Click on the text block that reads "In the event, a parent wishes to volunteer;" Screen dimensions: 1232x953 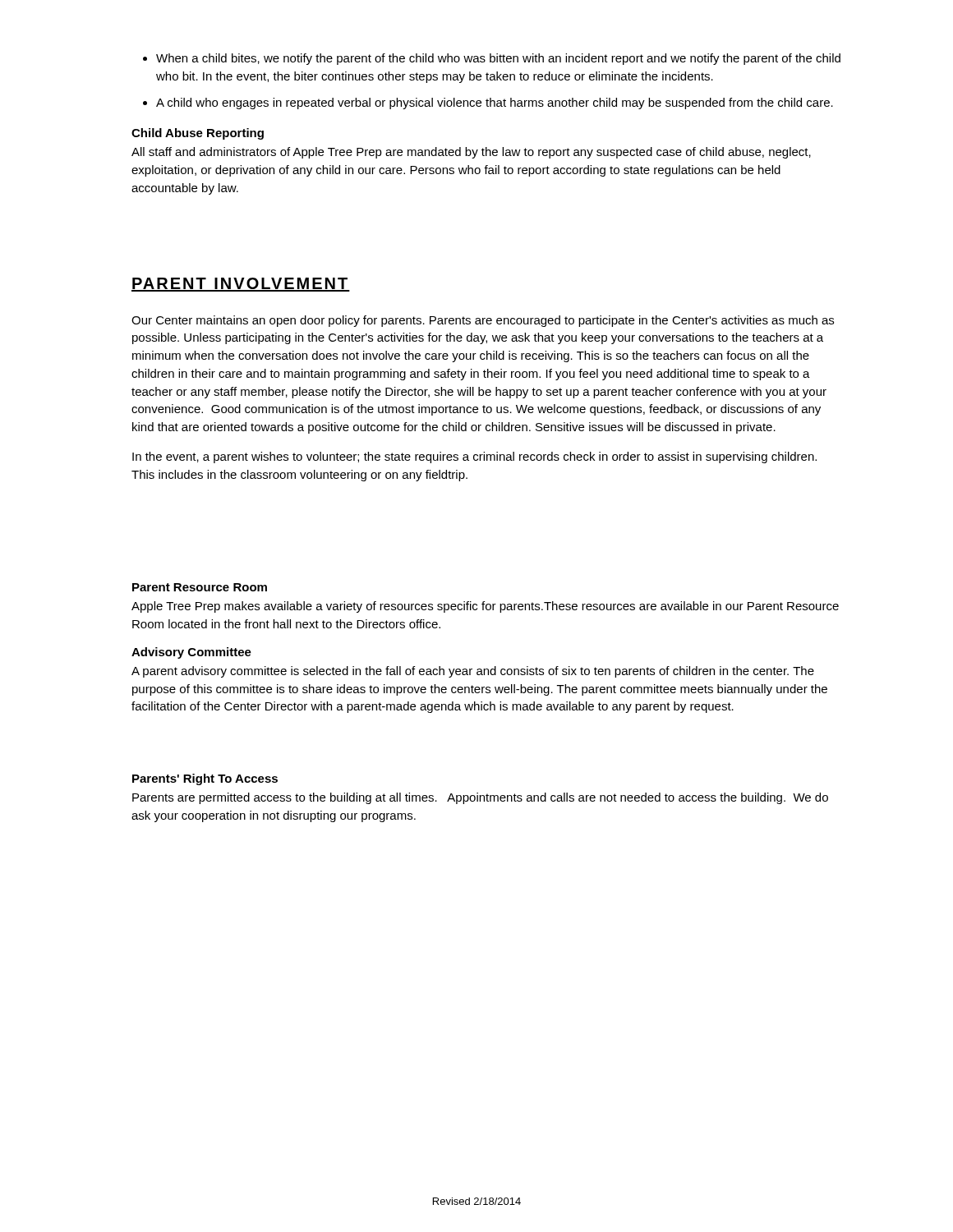click(476, 465)
